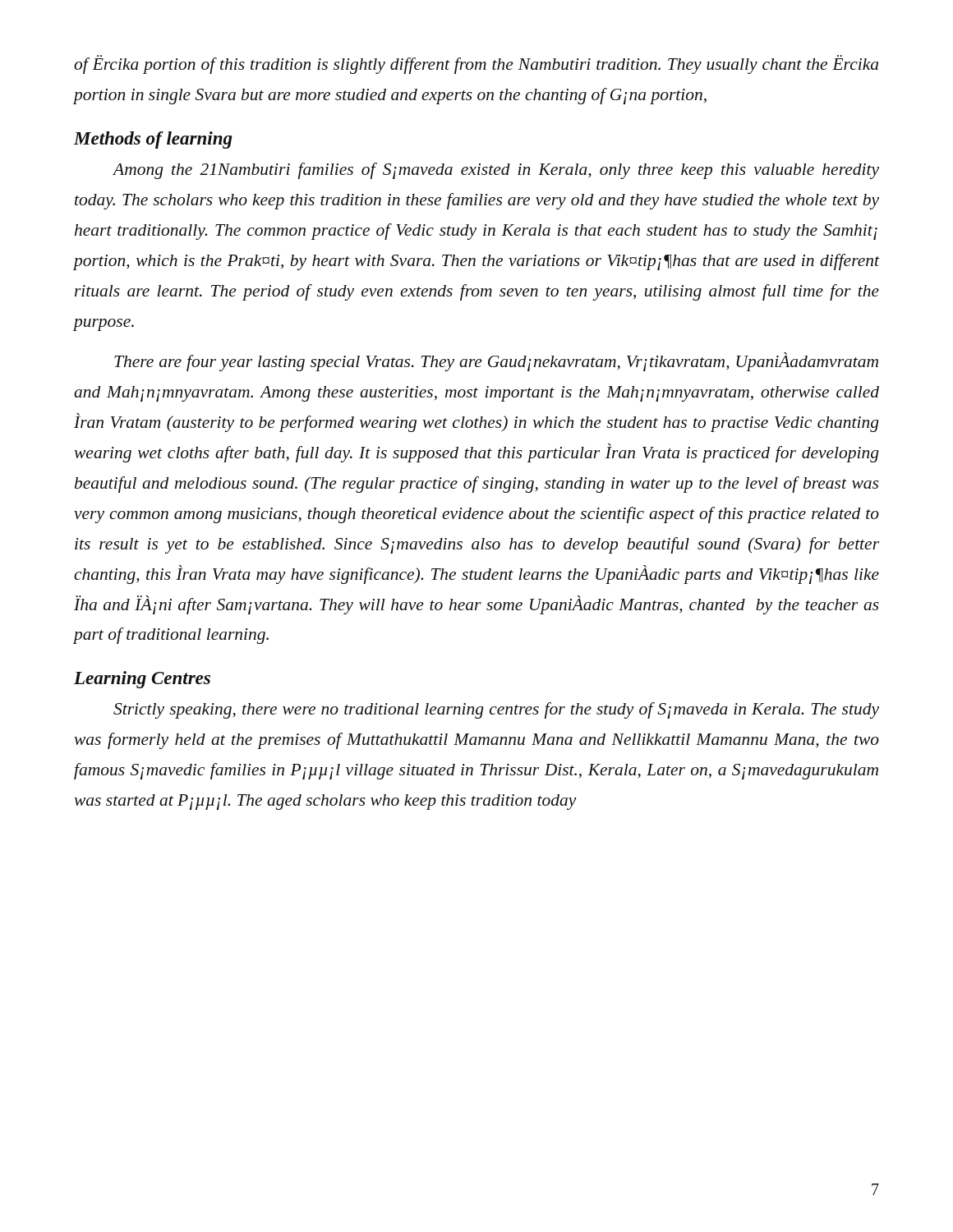
Task: Locate the passage starting "Among the 21Nambutiri families"
Action: (476, 245)
